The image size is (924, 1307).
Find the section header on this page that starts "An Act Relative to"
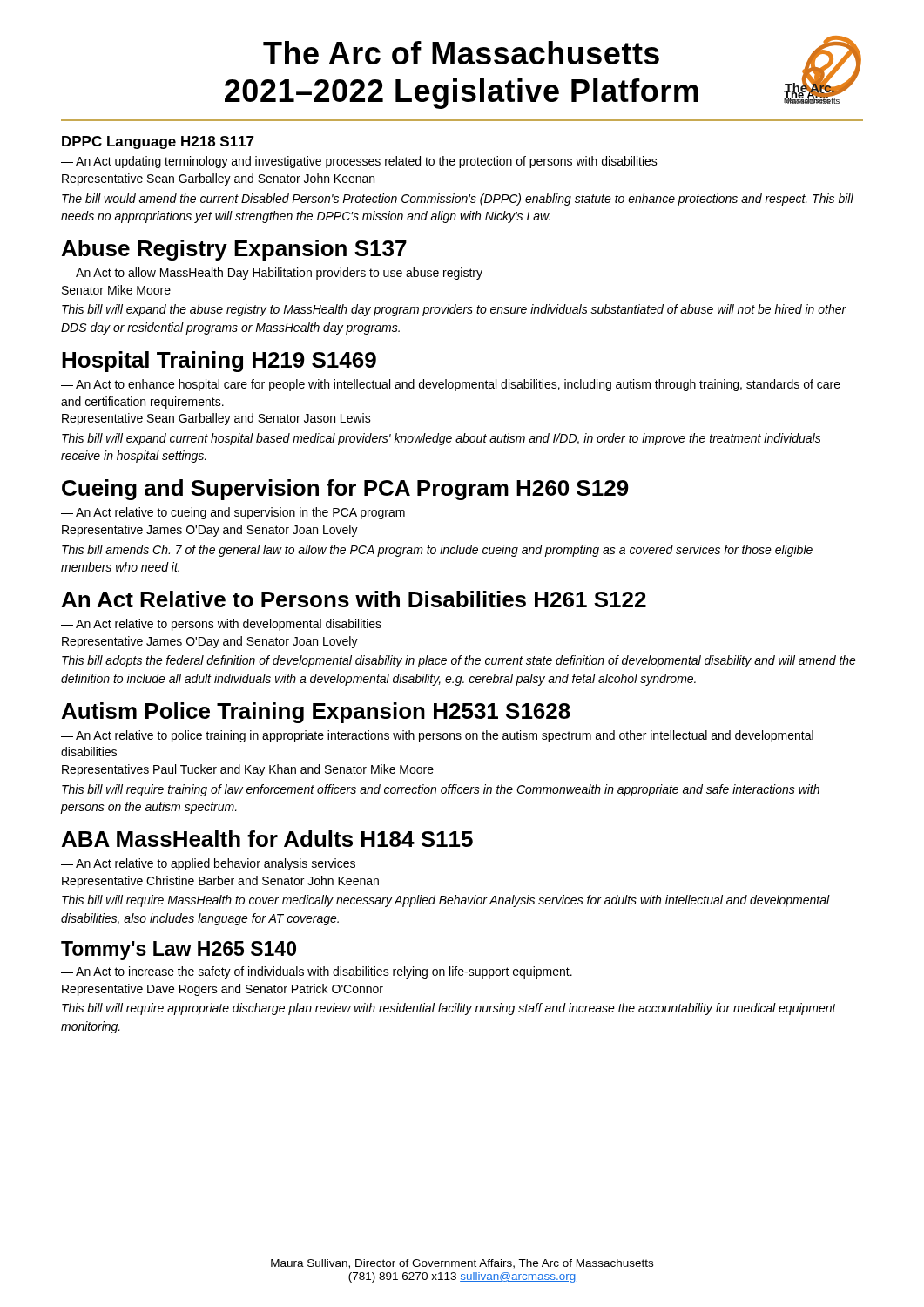click(354, 599)
